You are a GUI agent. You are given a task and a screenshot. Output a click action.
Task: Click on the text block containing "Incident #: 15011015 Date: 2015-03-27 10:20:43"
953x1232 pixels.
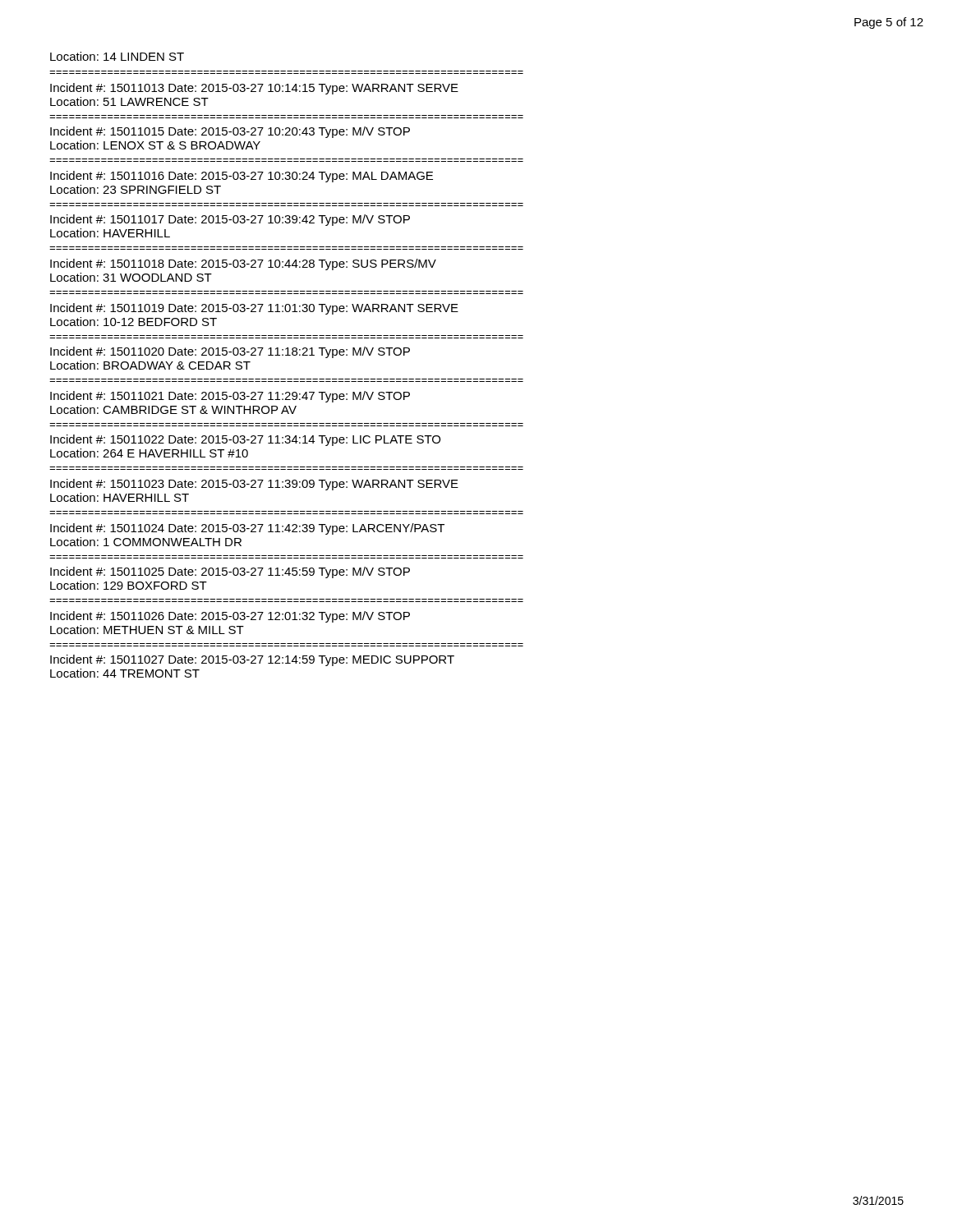[230, 132]
